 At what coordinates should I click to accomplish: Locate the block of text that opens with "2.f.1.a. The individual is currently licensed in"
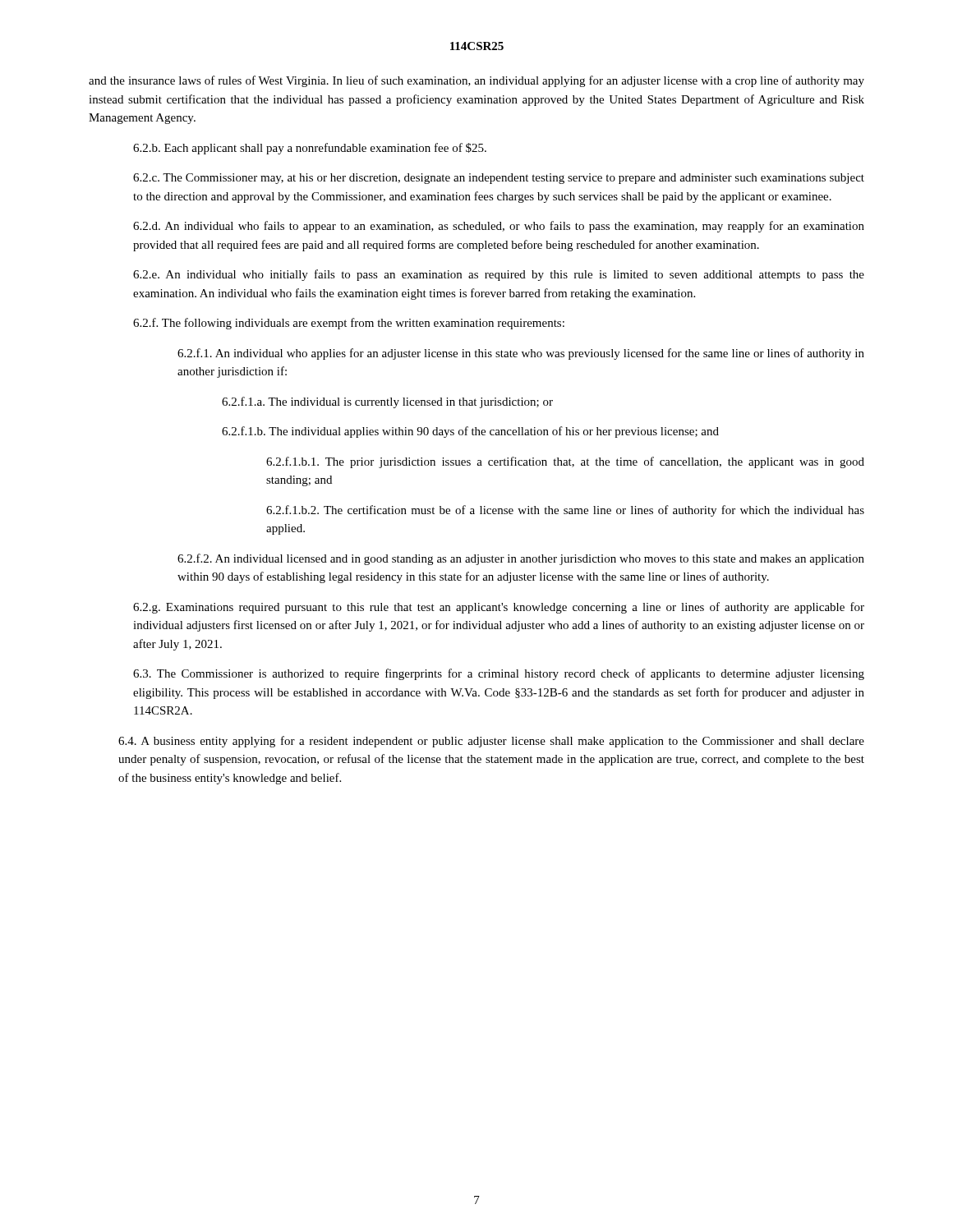coord(387,401)
